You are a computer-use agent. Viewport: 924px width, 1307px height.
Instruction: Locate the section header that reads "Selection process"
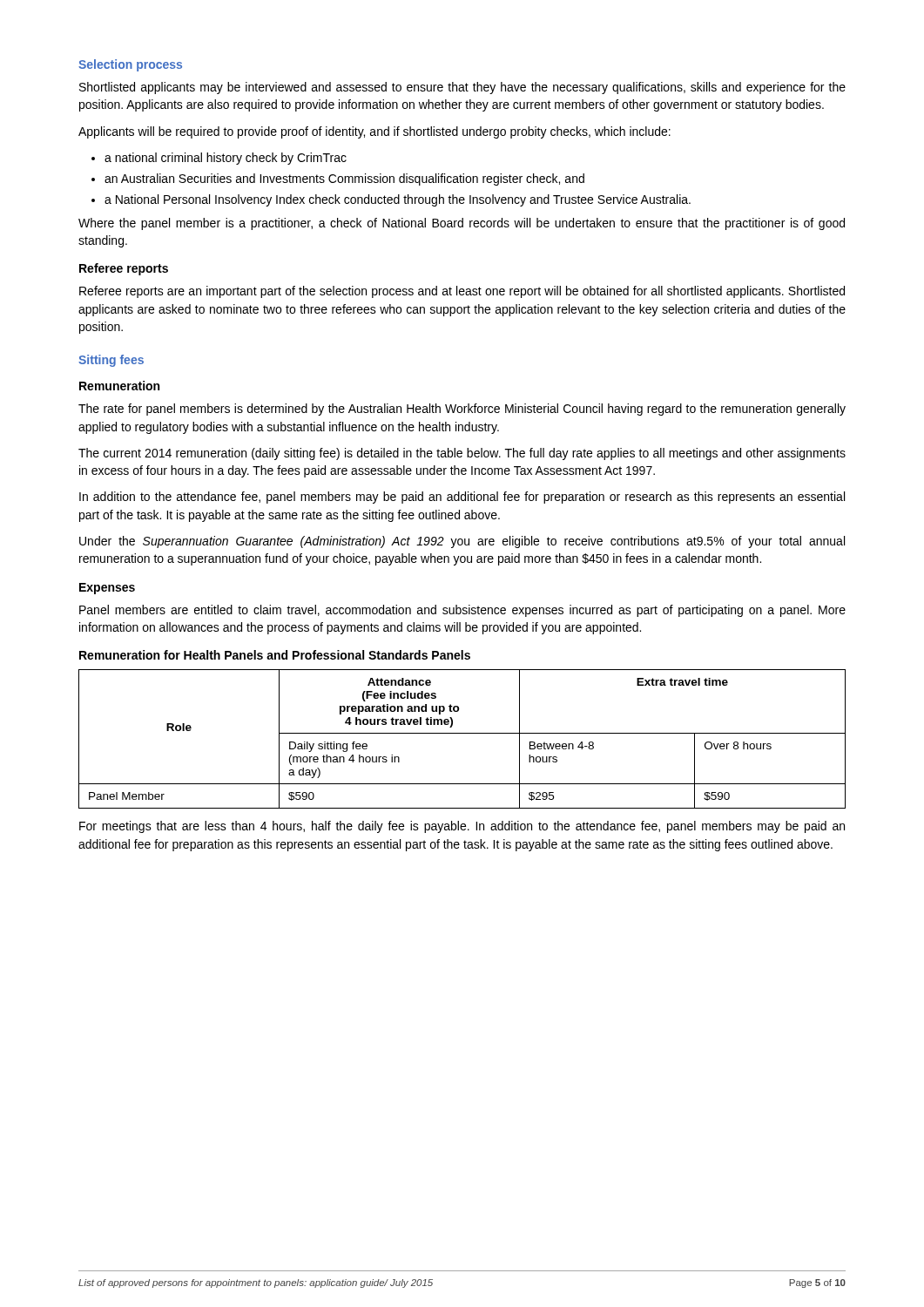(x=131, y=65)
